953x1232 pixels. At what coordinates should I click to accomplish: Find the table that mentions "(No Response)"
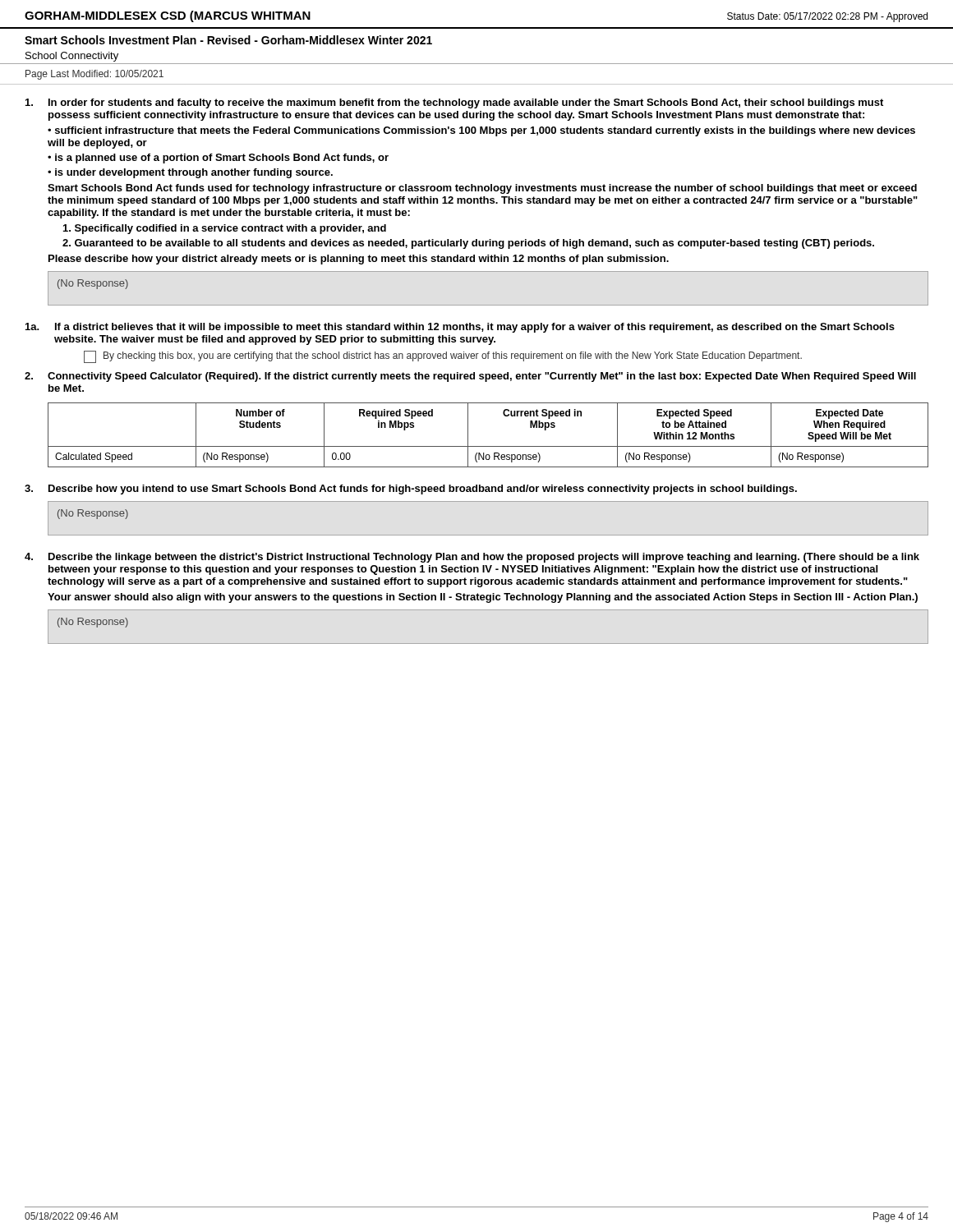pyautogui.click(x=488, y=435)
